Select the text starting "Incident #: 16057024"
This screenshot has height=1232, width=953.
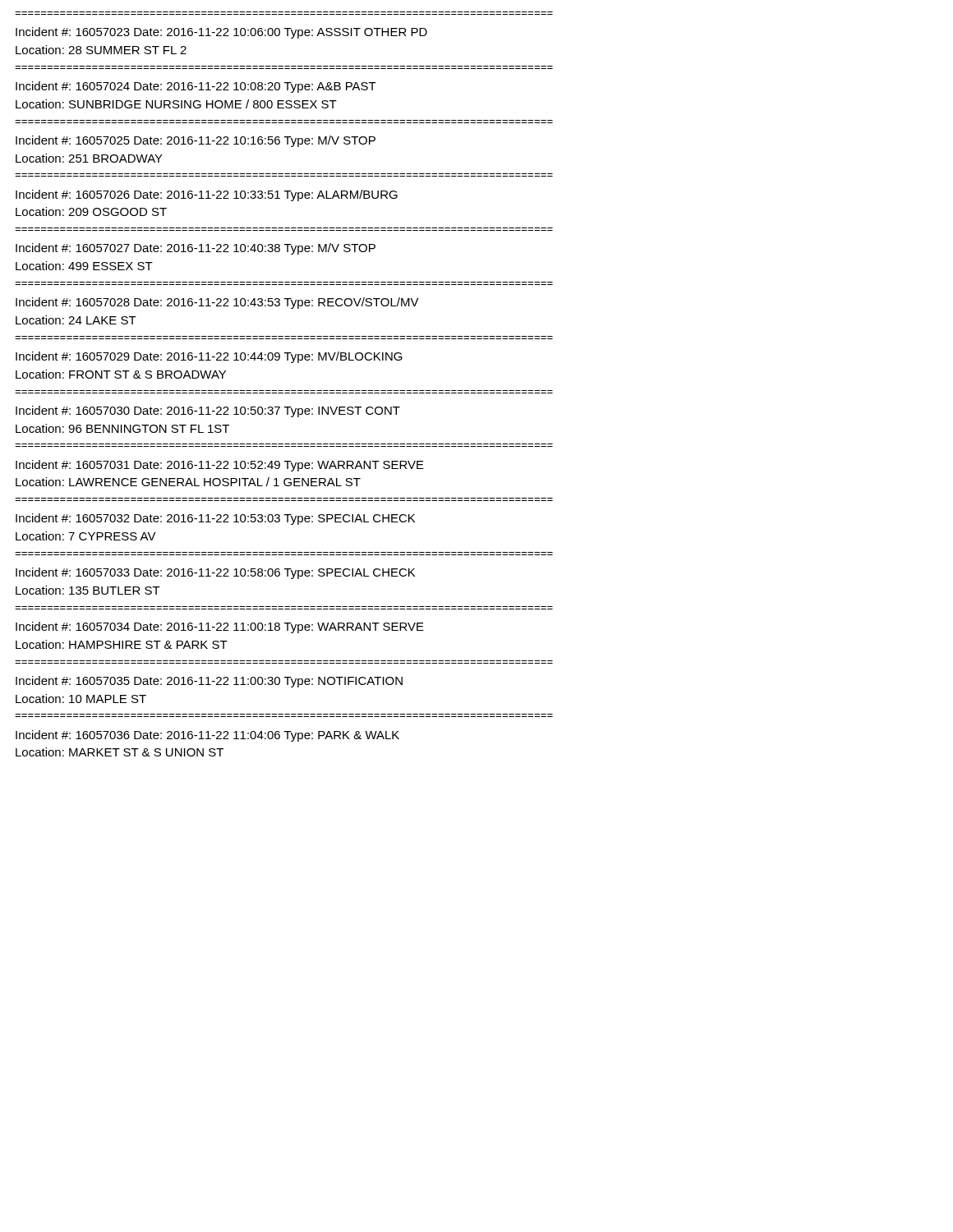195,95
